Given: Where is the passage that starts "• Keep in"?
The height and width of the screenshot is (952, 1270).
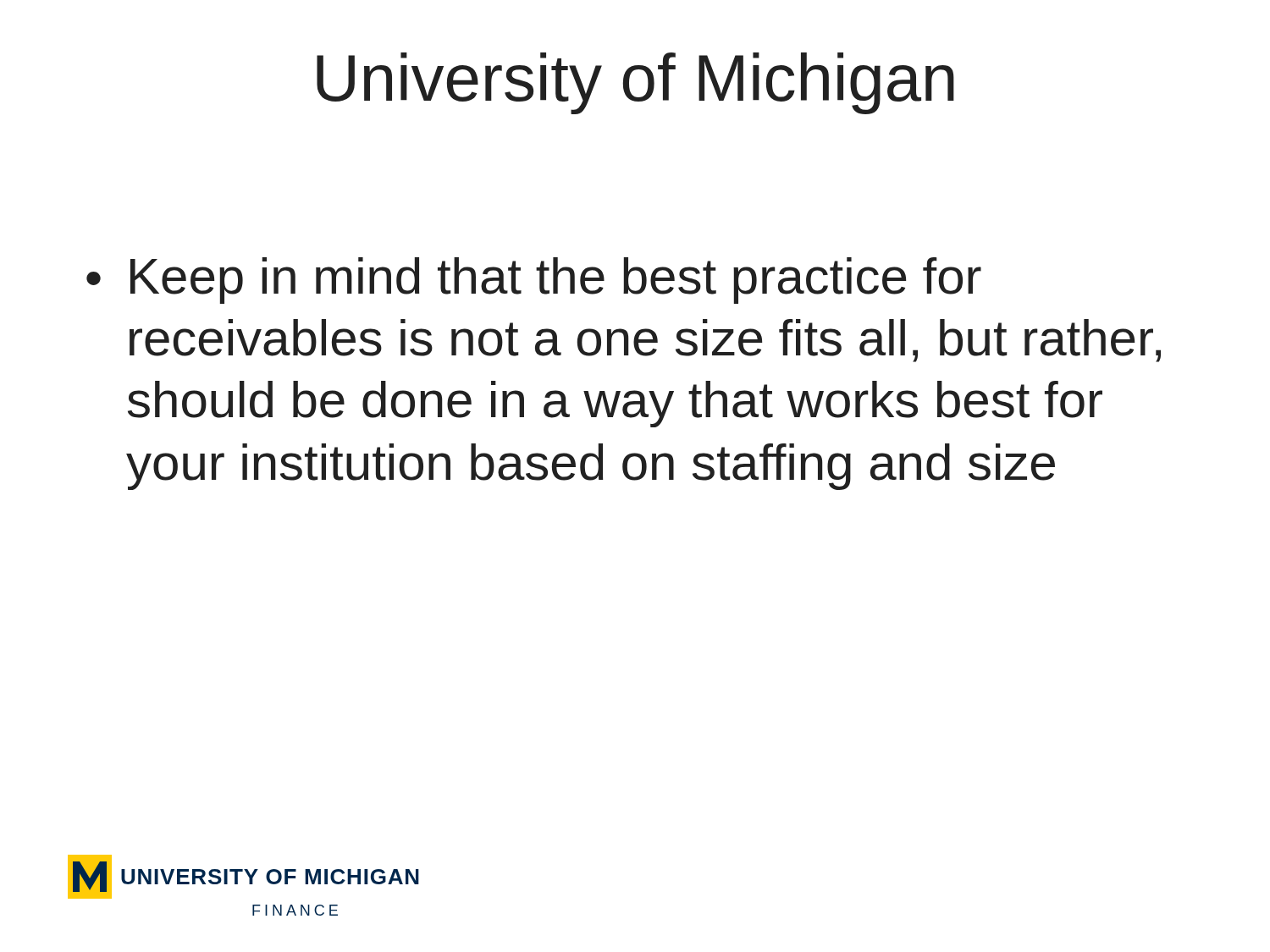Looking at the screenshot, I should 635,369.
